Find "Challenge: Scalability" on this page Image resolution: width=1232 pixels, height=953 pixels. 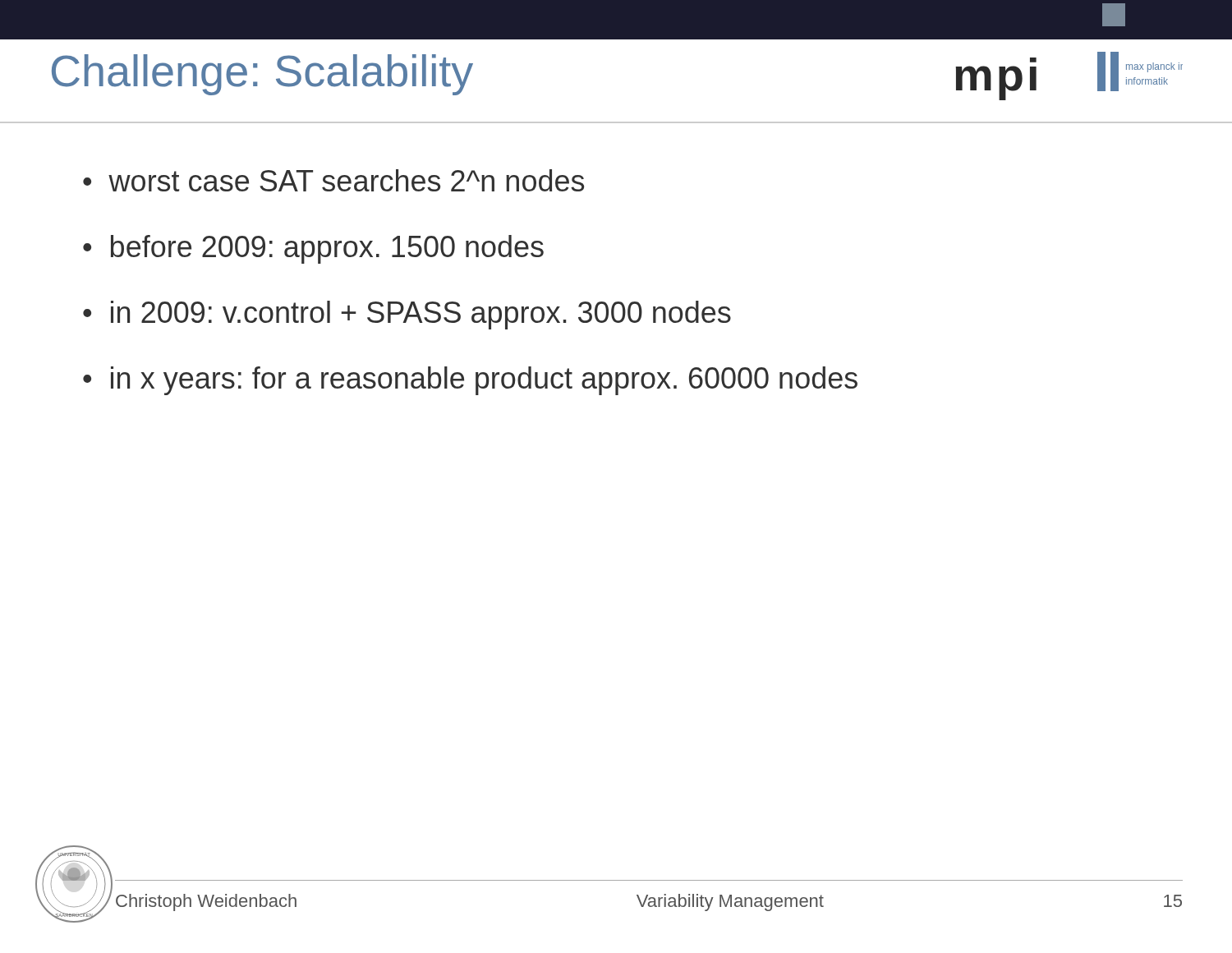[x=261, y=71]
